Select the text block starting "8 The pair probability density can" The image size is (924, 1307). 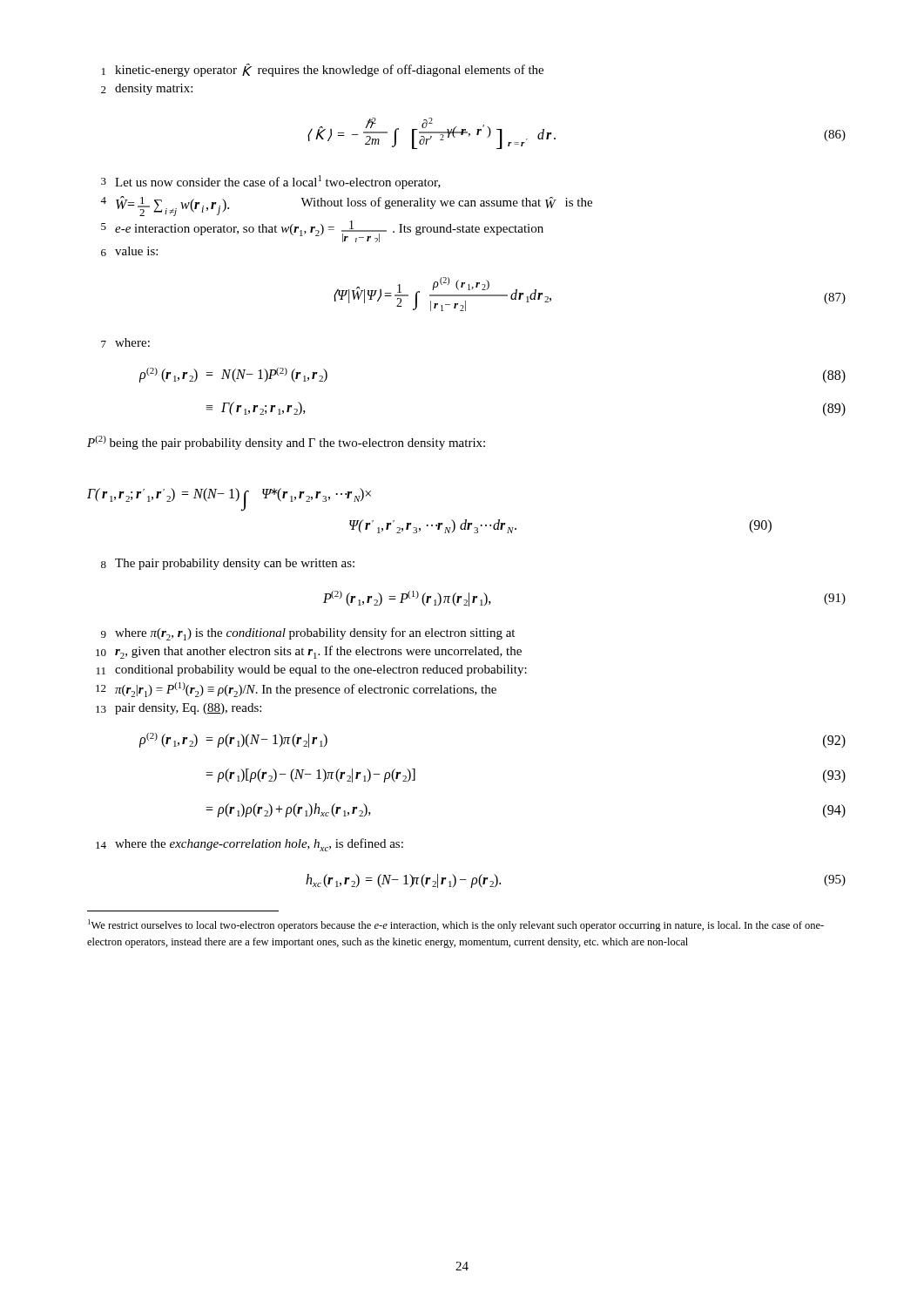pyautogui.click(x=228, y=564)
